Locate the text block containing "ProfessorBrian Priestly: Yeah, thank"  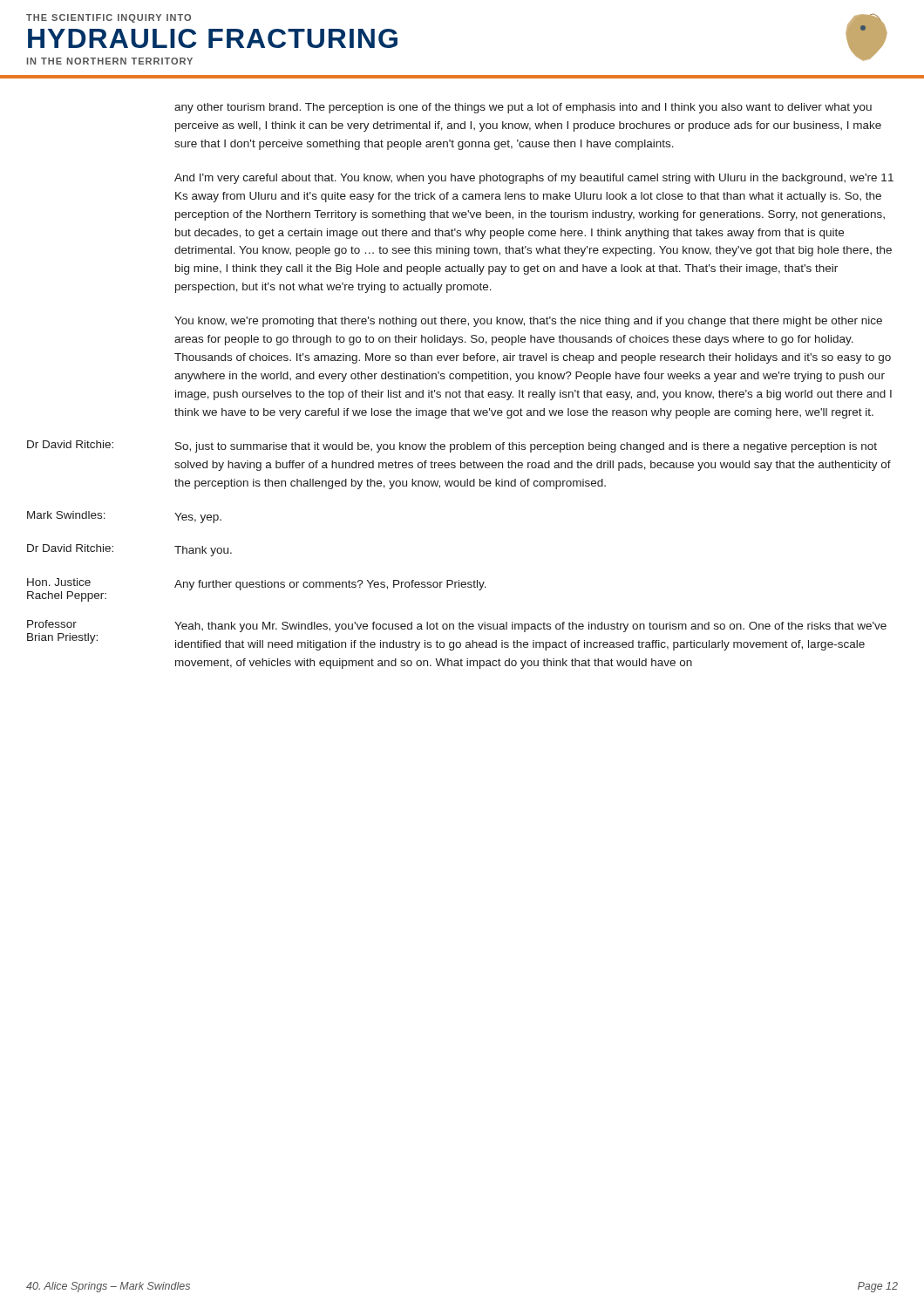[462, 645]
